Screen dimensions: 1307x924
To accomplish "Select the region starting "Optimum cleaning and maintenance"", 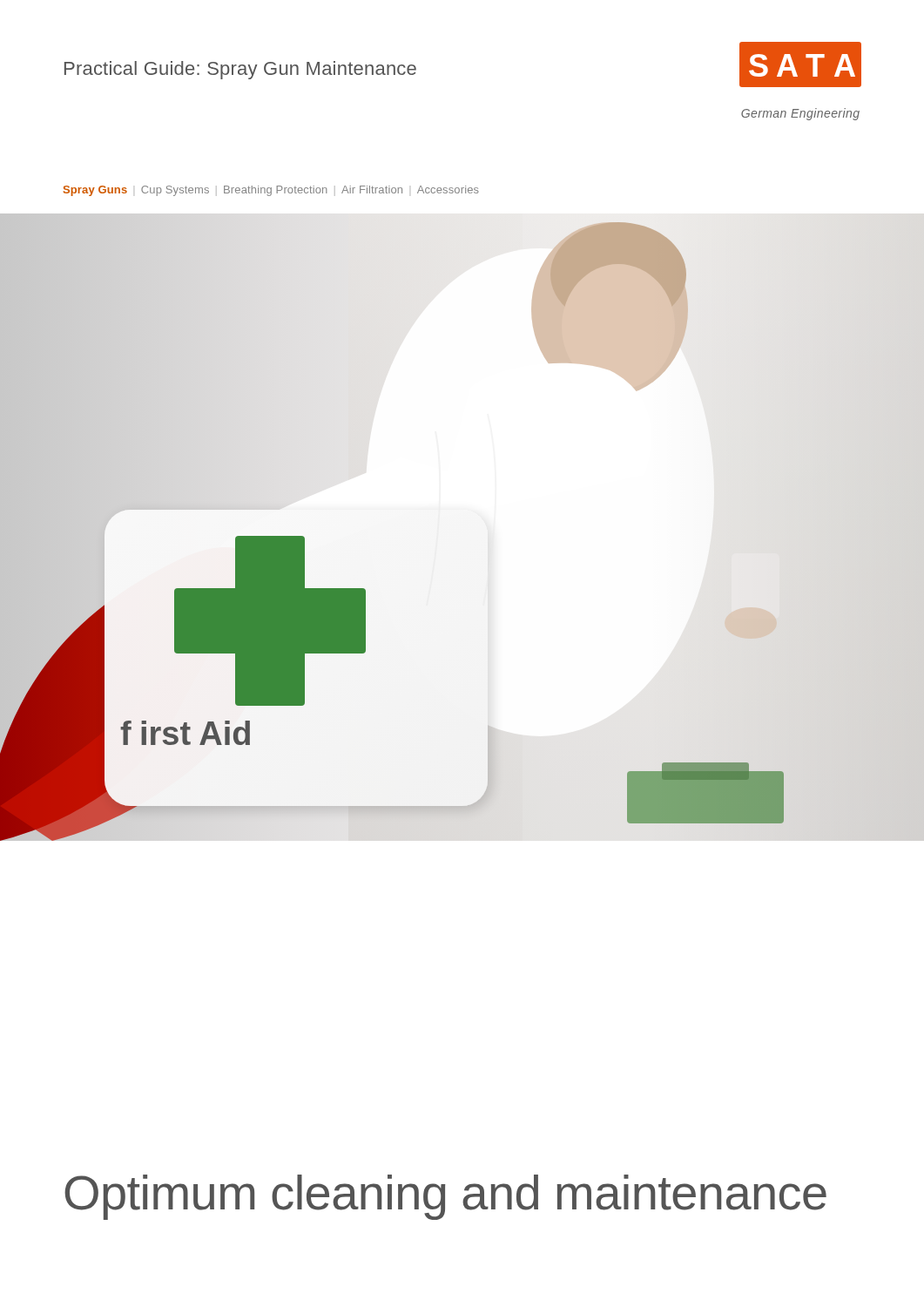I will pyautogui.click(x=445, y=1193).
